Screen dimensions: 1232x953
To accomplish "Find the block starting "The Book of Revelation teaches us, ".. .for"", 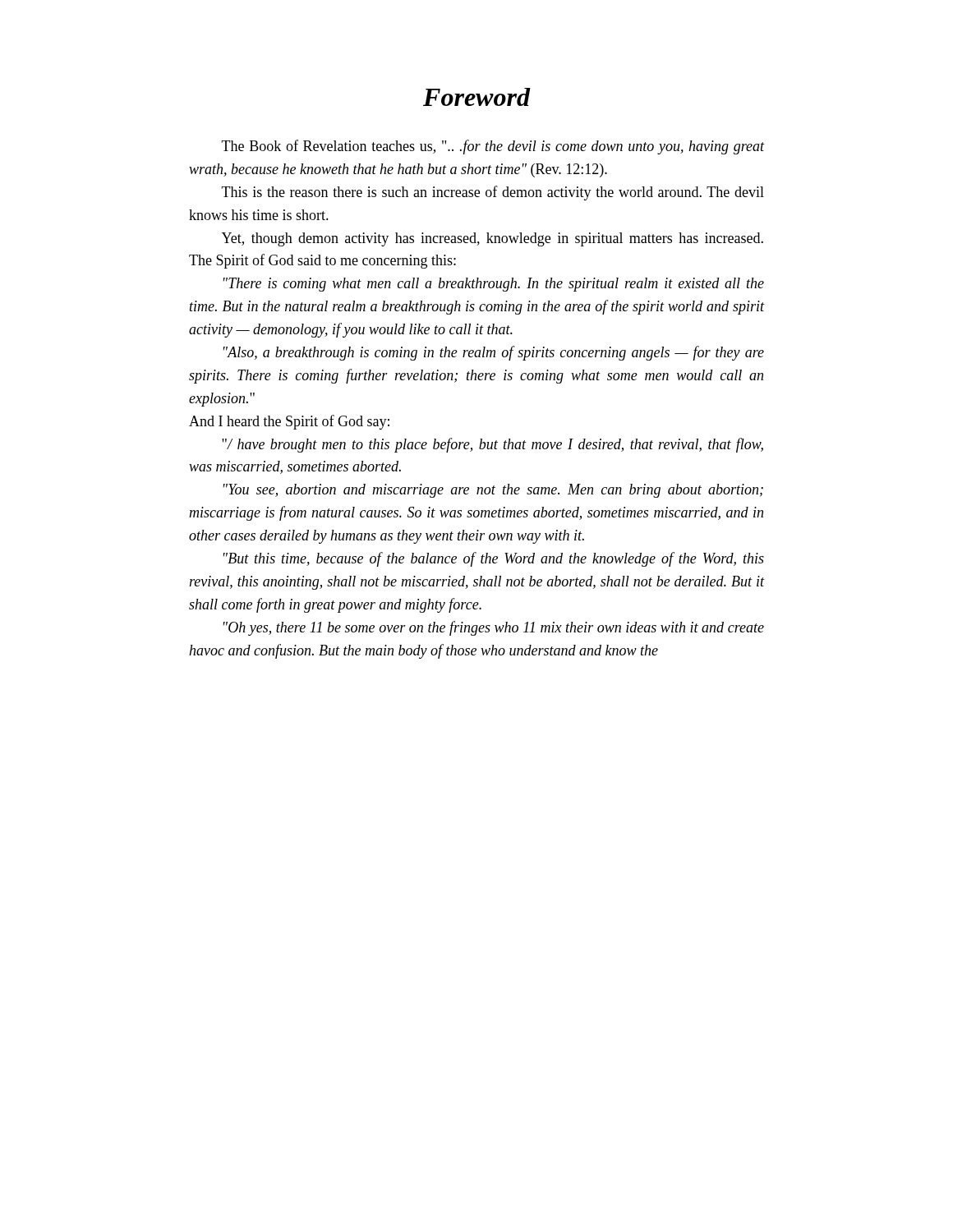I will click(x=493, y=147).
